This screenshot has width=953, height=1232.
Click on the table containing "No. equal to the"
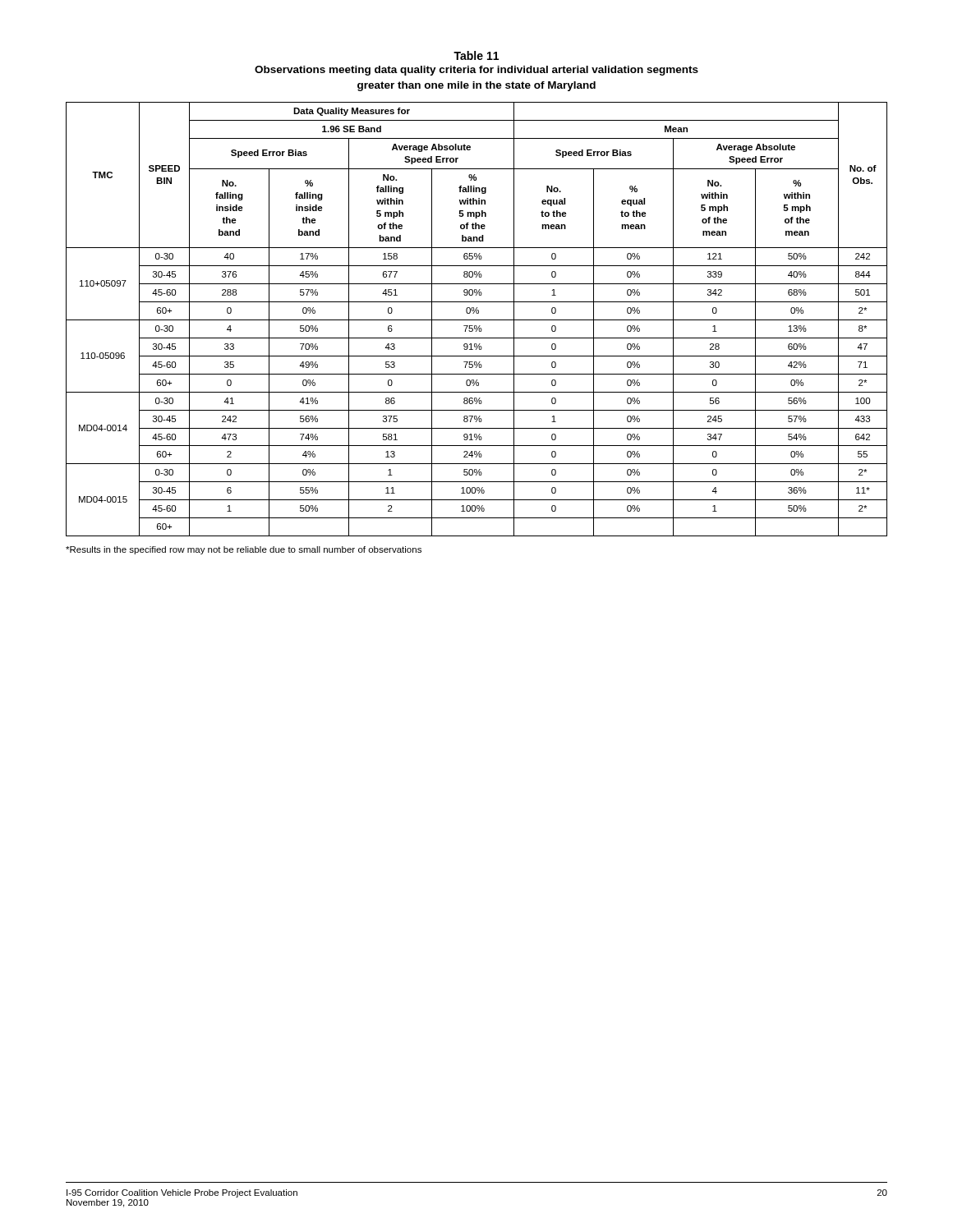coord(476,319)
